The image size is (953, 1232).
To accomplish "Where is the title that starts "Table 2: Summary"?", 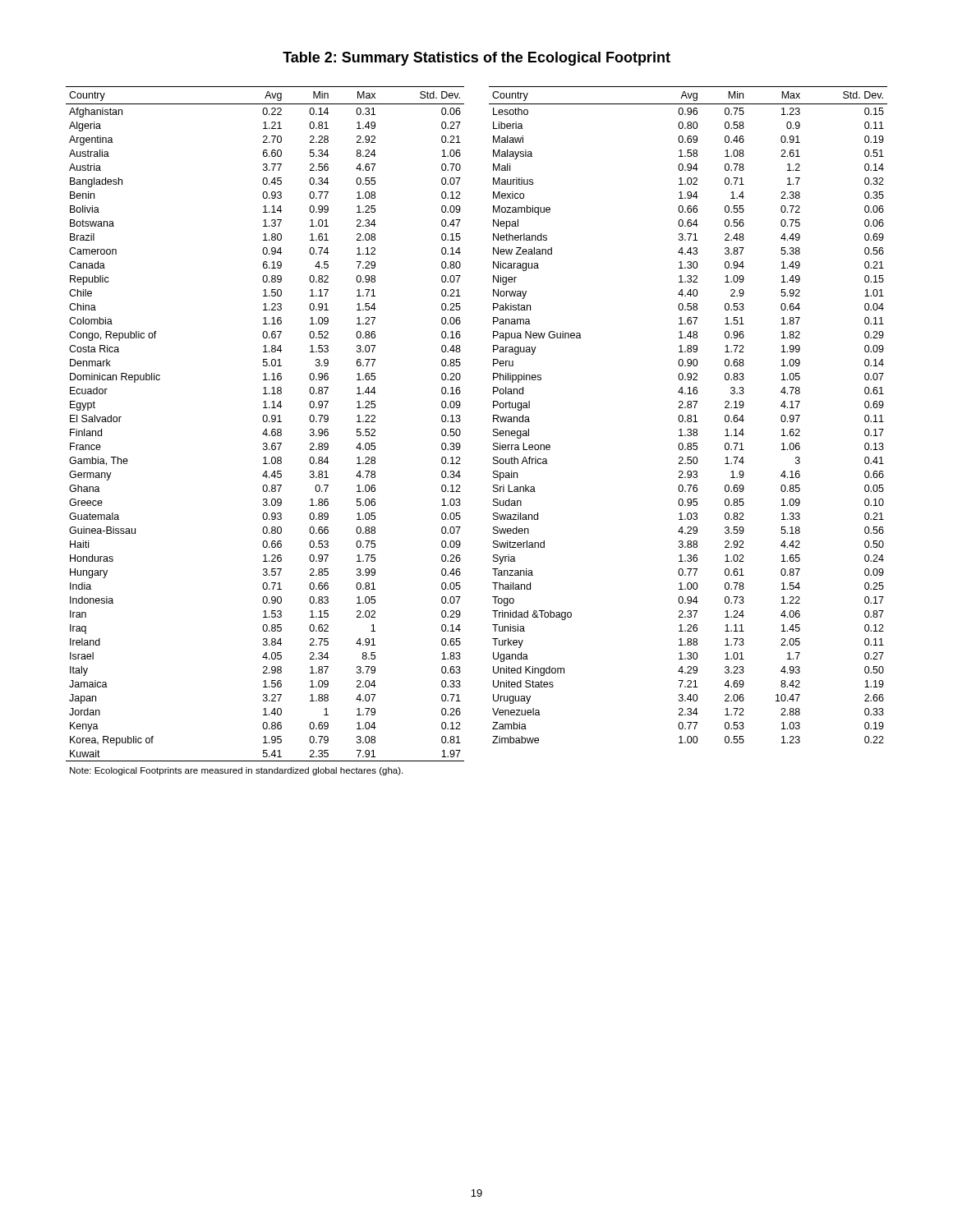I will click(x=476, y=58).
